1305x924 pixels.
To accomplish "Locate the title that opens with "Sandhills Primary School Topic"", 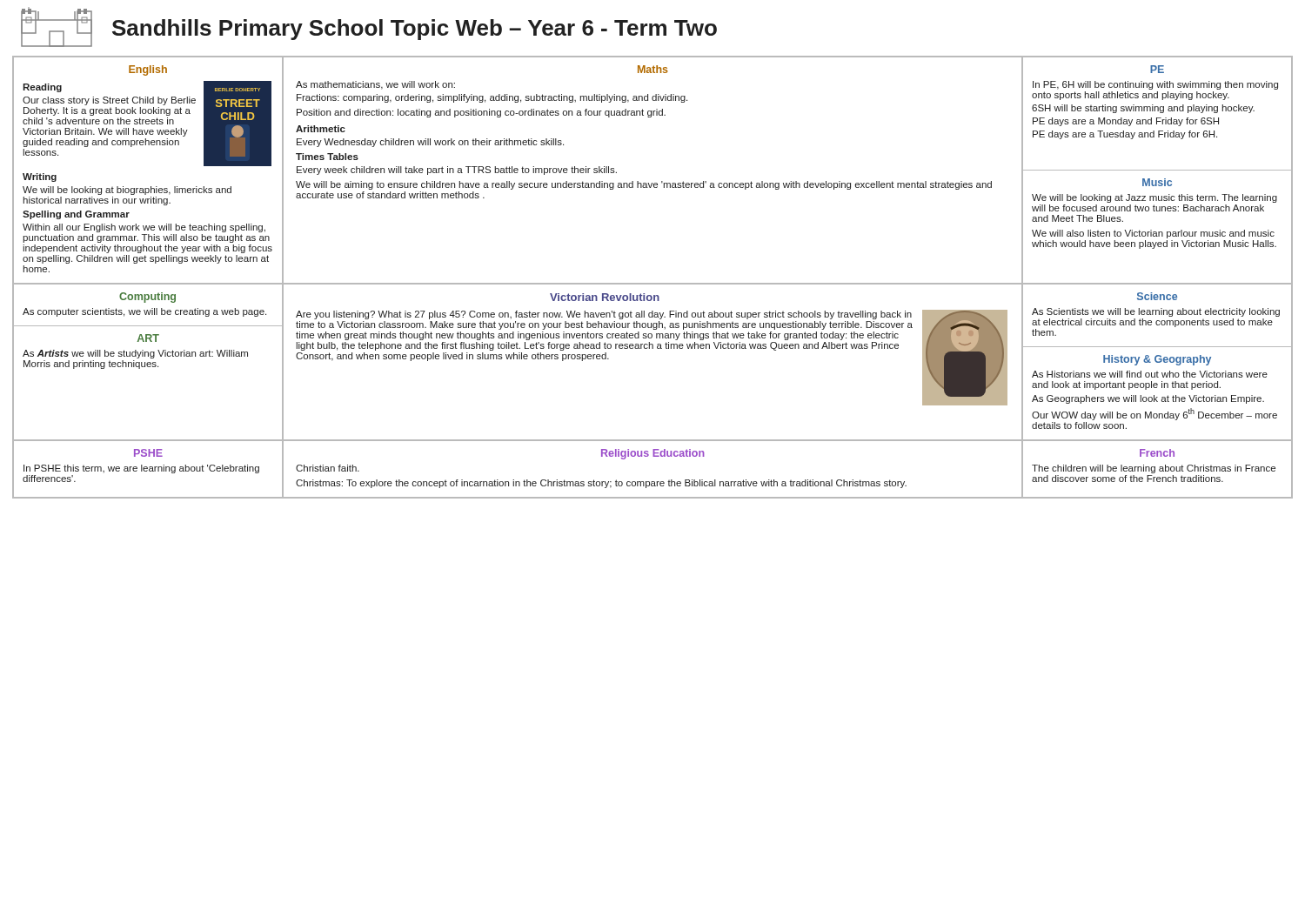I will [414, 27].
